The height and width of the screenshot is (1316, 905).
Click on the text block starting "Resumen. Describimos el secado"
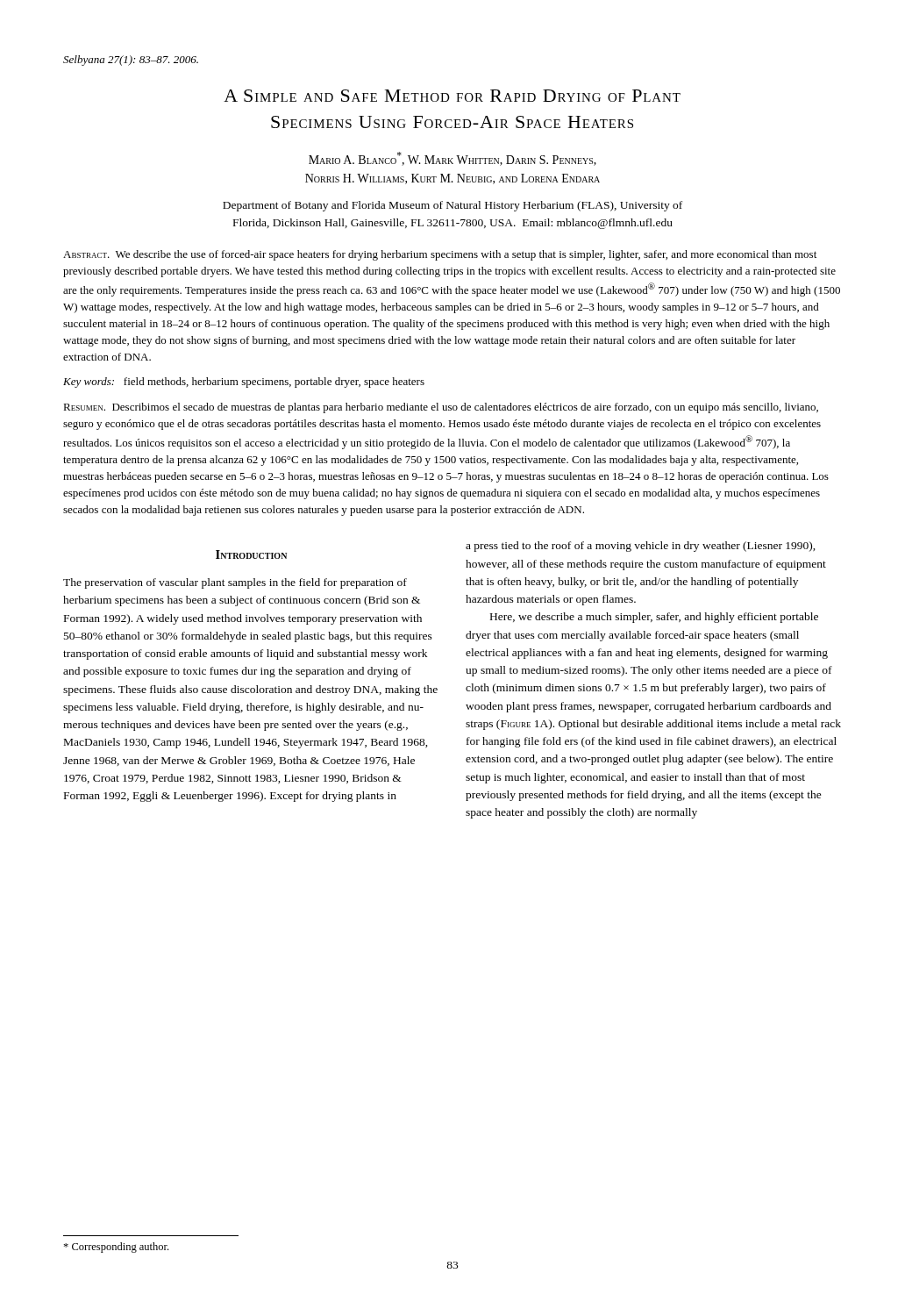(x=446, y=458)
